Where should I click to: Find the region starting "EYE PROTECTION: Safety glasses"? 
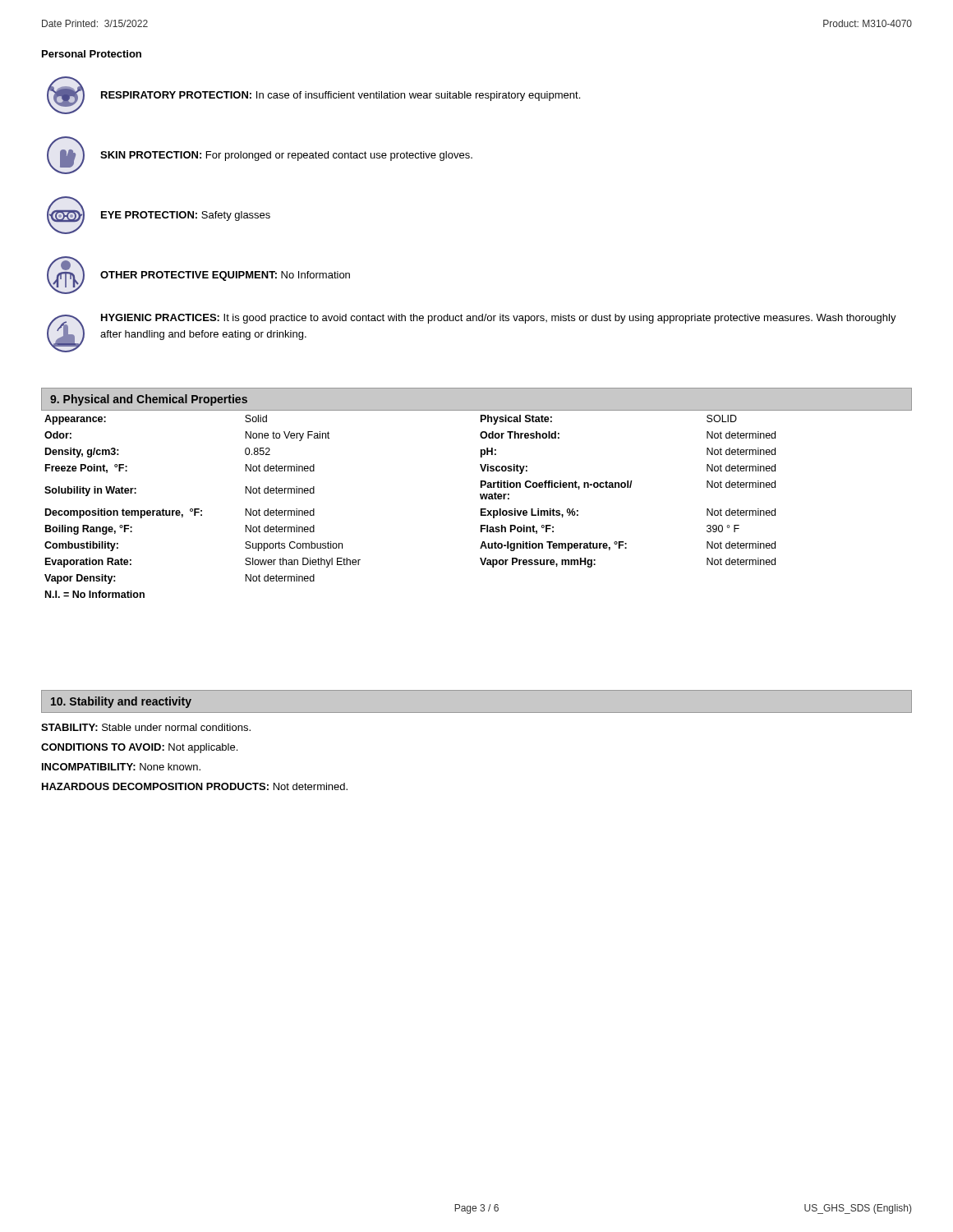click(156, 215)
